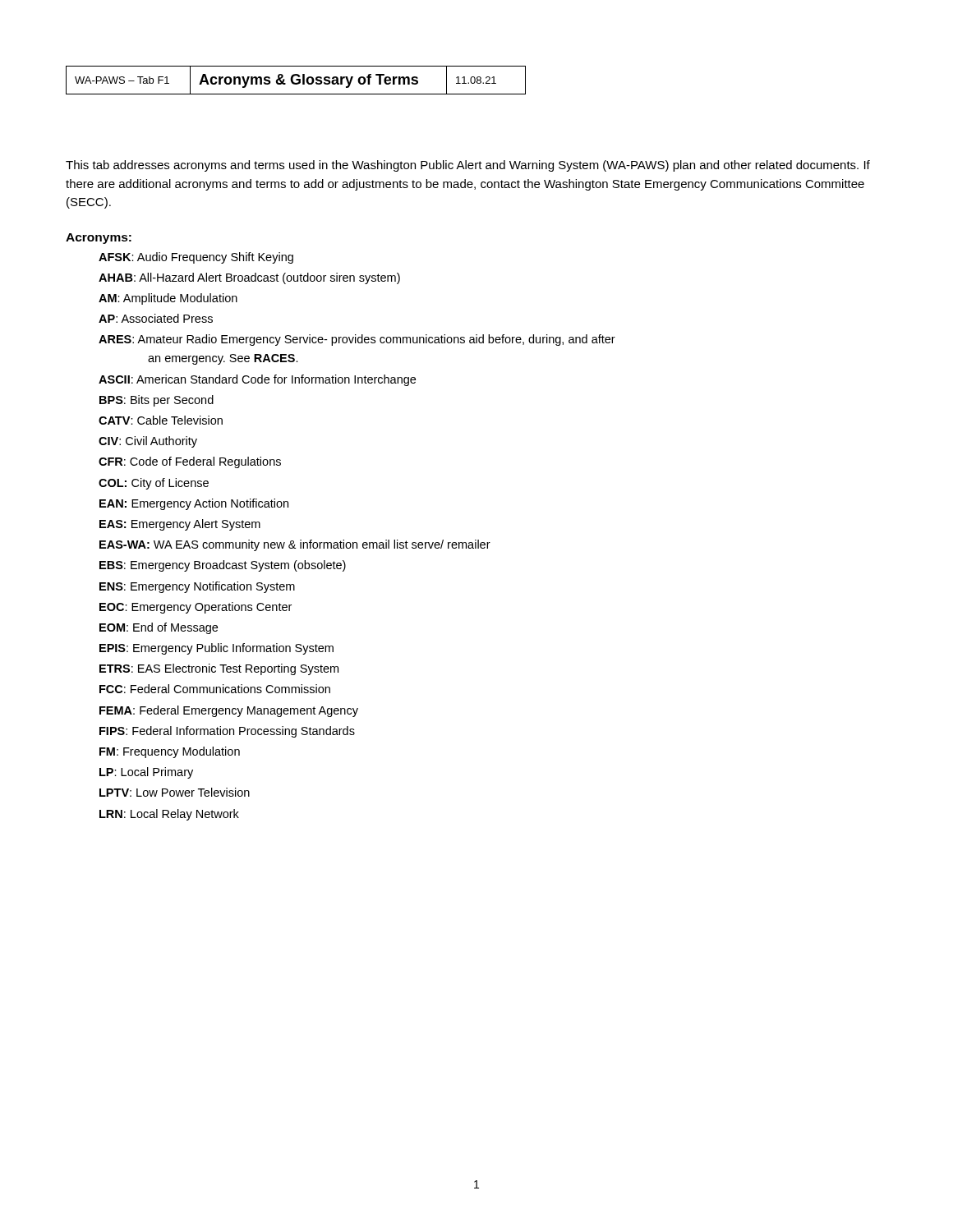The width and height of the screenshot is (953, 1232).
Task: Locate the block of text that opens with "FEMA: Federal Emergency Management"
Action: click(228, 710)
